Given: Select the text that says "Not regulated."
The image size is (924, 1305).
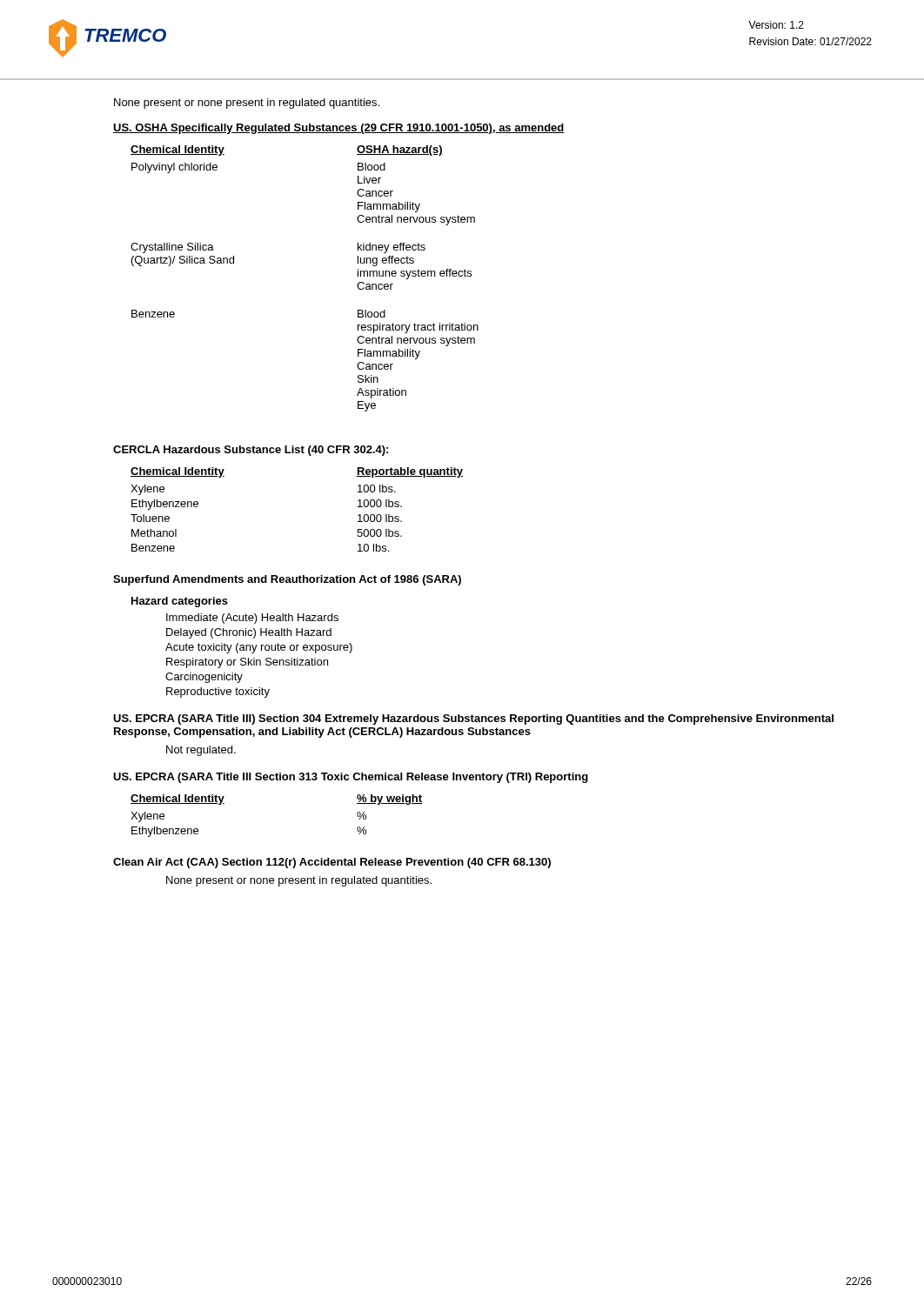Looking at the screenshot, I should pos(201,749).
